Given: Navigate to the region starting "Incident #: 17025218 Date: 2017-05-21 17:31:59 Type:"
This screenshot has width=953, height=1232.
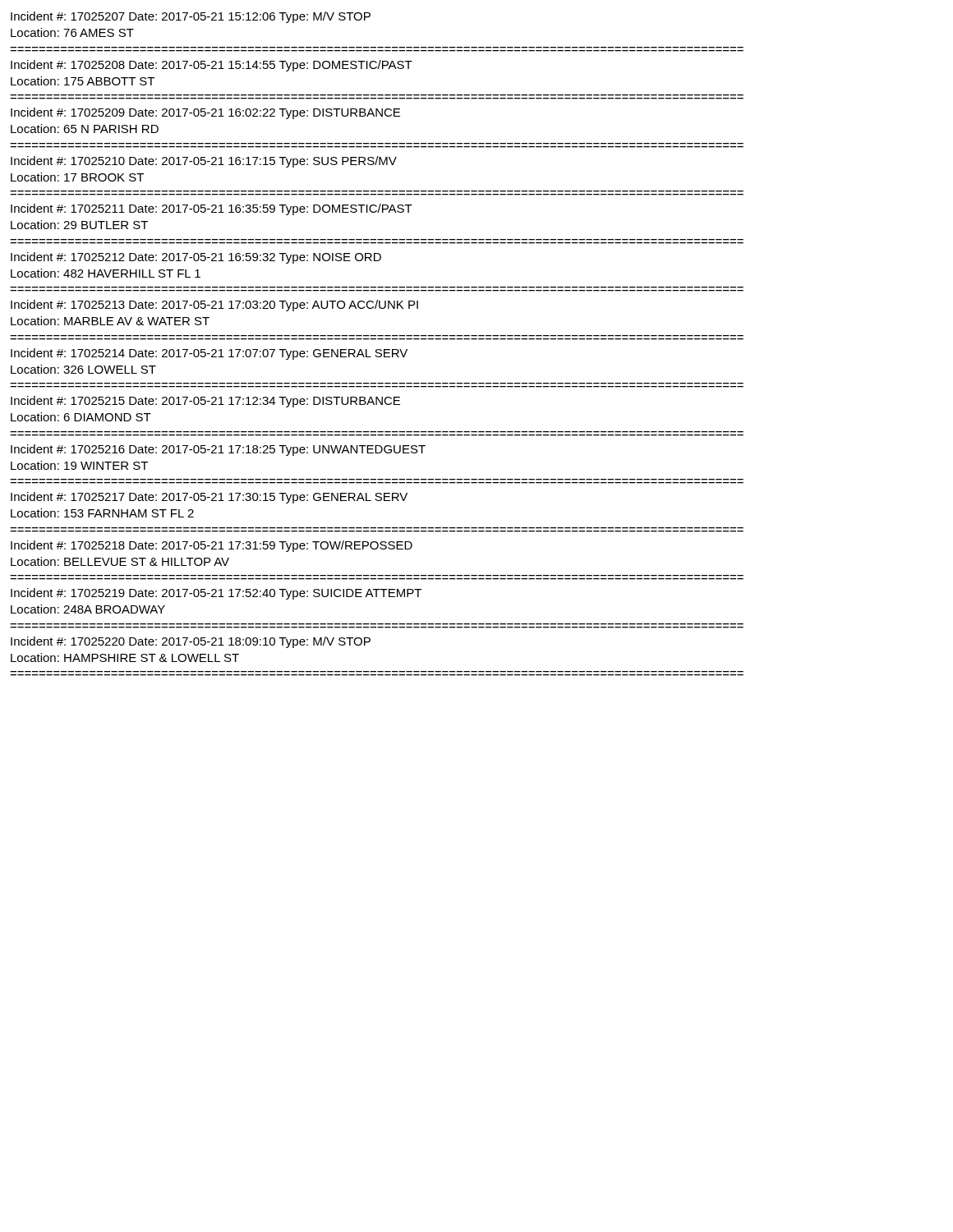Looking at the screenshot, I should click(212, 546).
